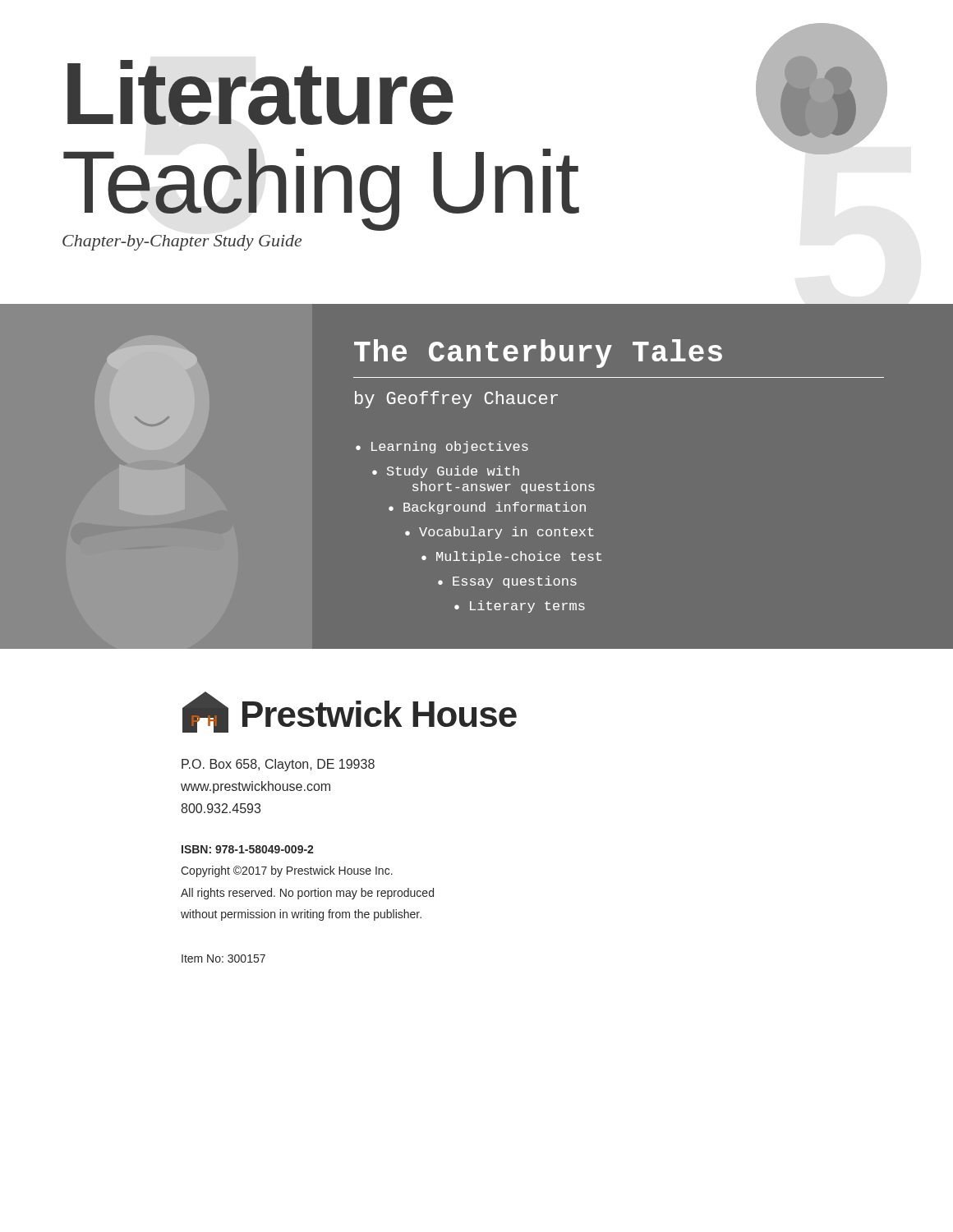Navigate to the text starting "Study Guide with short-answer"
This screenshot has width=953, height=1232.
tap(491, 480)
